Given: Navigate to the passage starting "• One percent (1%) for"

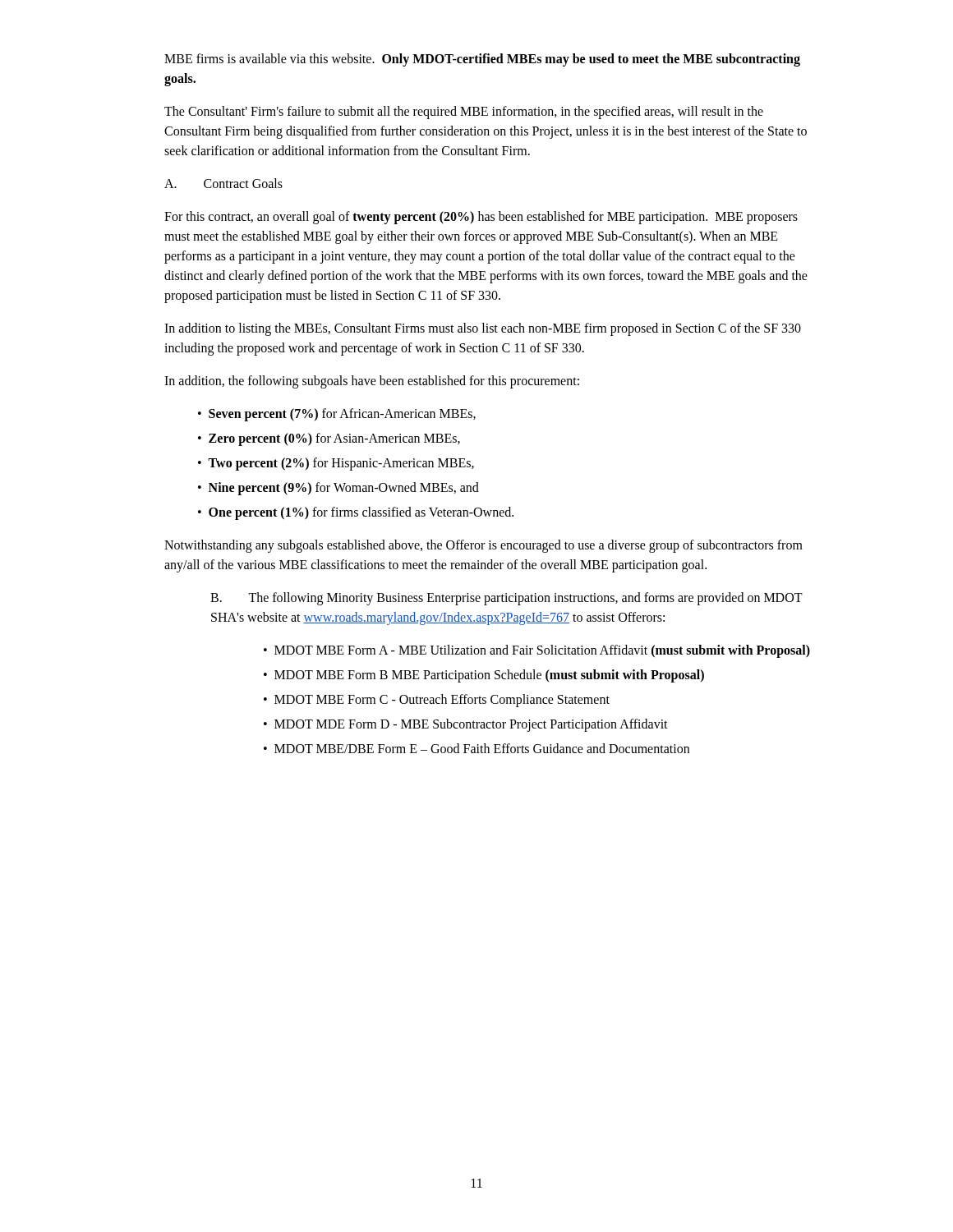Looking at the screenshot, I should 356,513.
